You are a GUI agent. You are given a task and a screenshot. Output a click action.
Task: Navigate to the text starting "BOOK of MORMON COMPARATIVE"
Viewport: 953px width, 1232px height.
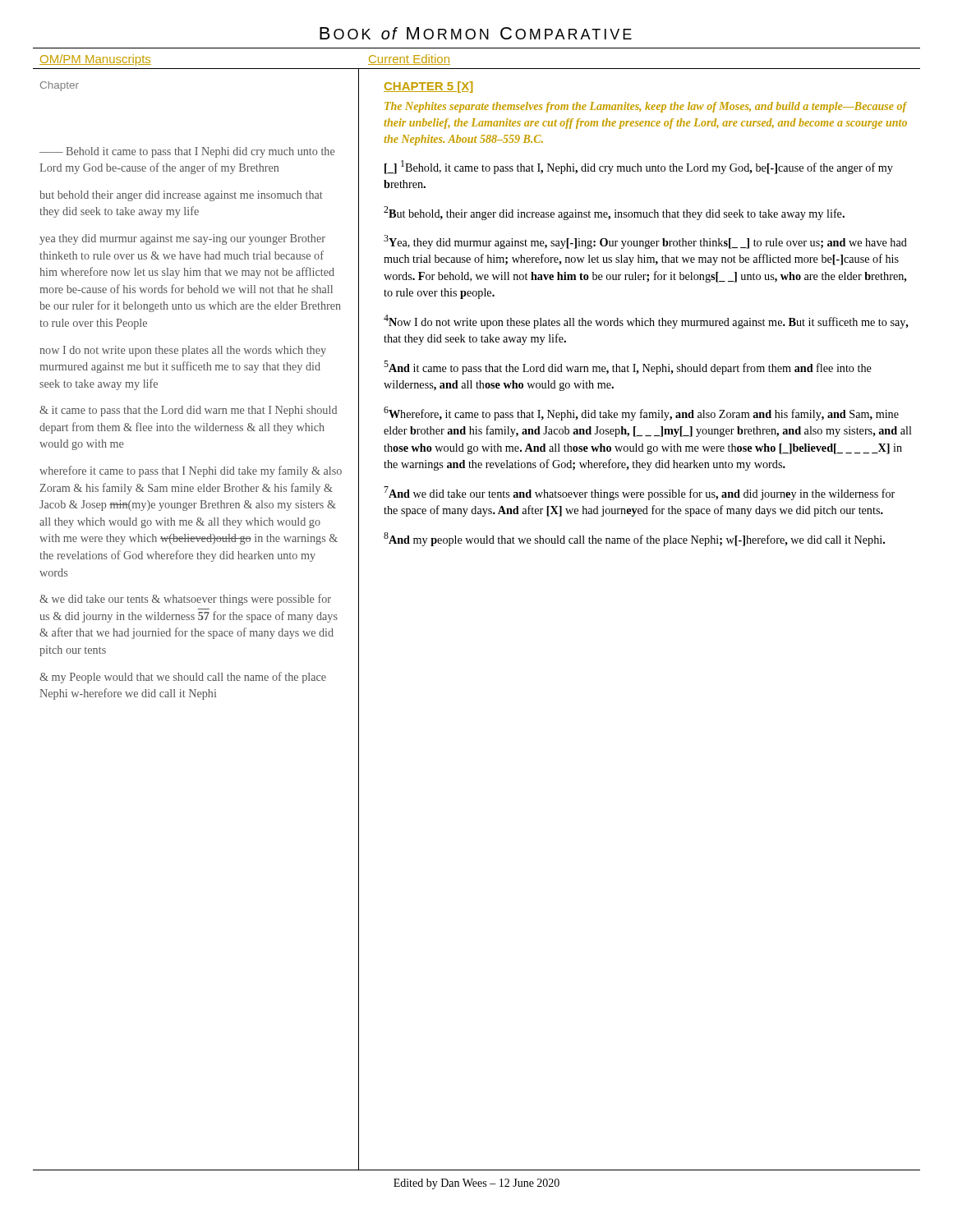click(x=476, y=33)
